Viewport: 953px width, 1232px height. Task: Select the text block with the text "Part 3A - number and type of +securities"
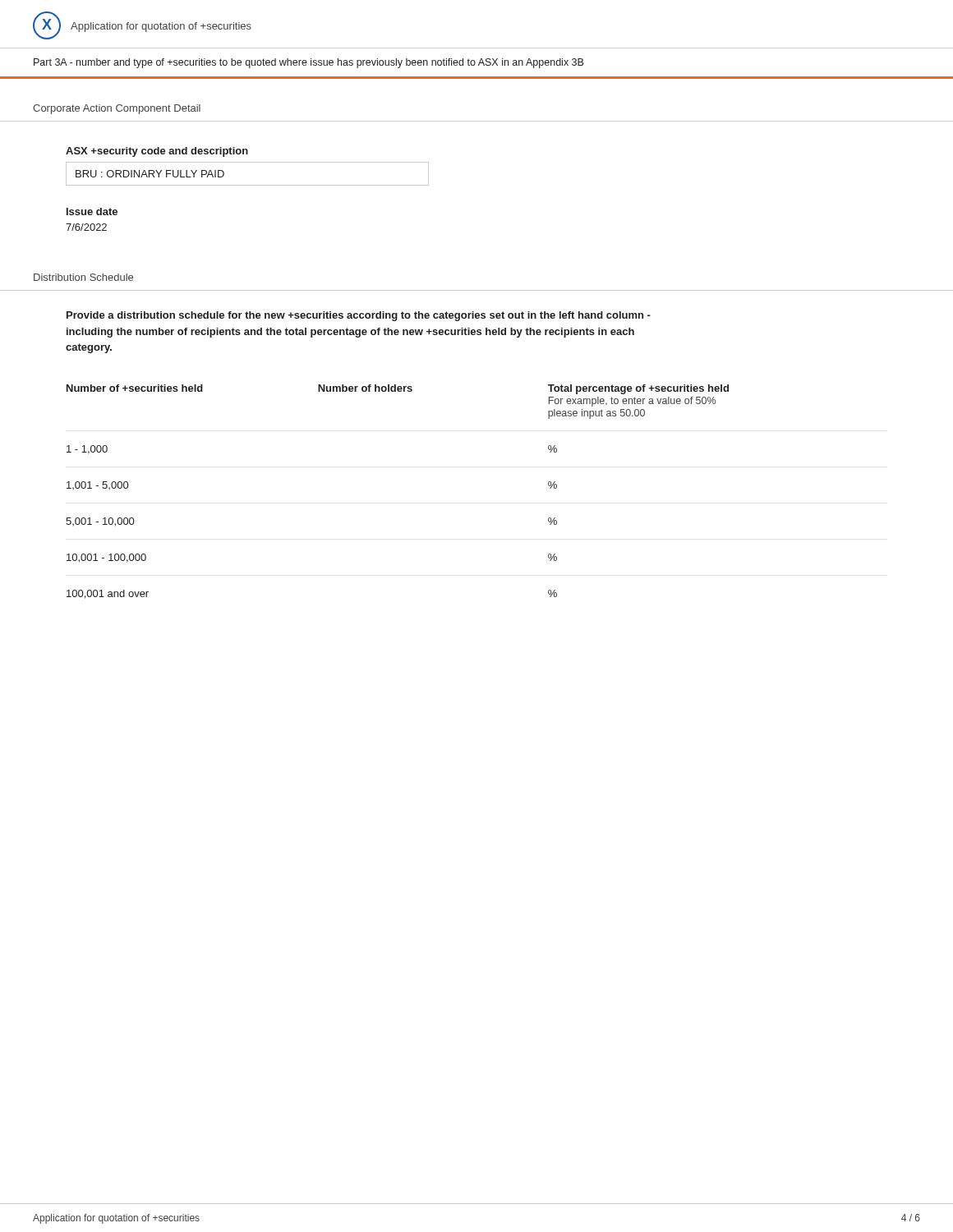point(308,62)
